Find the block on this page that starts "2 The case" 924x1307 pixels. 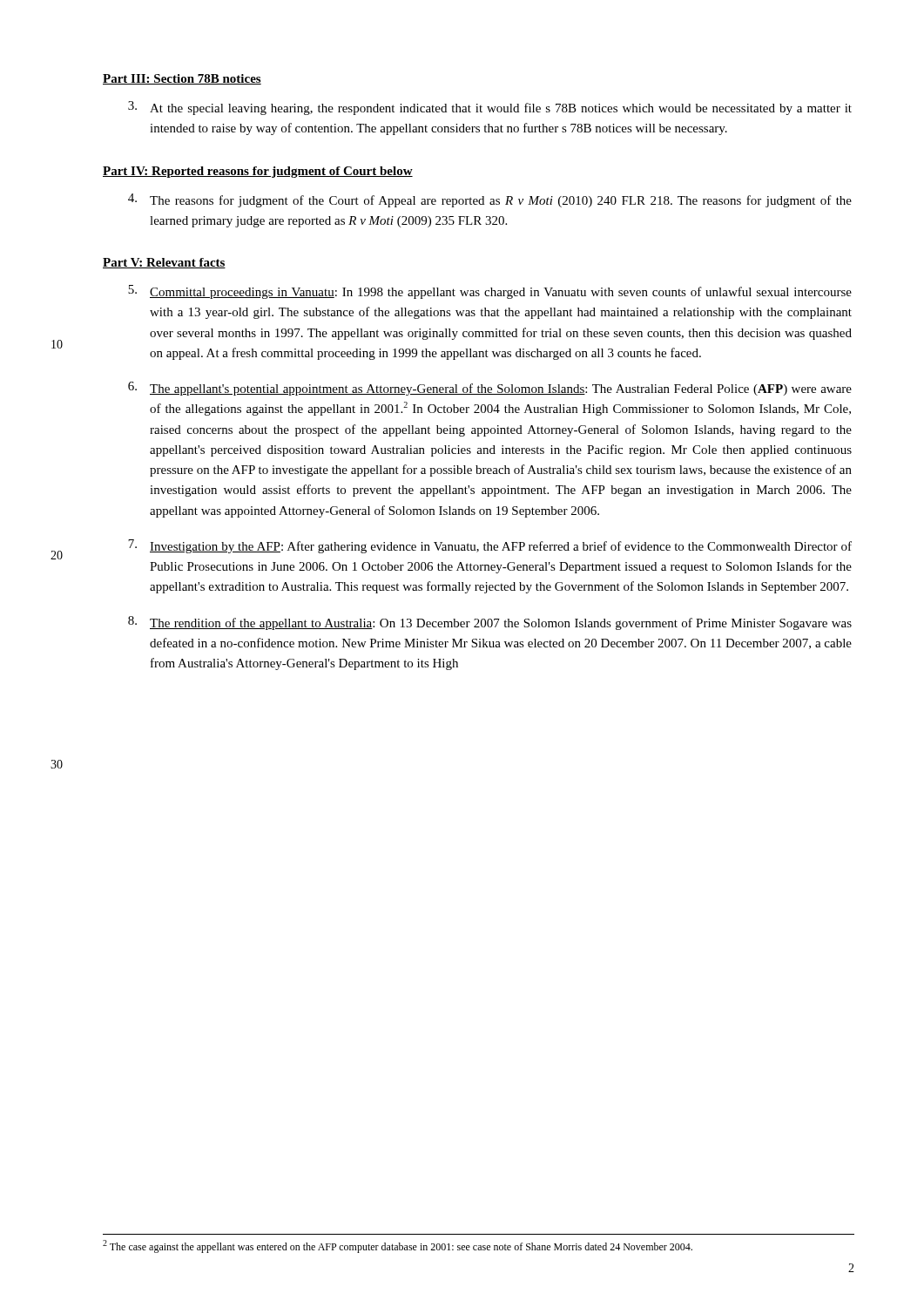398,1245
